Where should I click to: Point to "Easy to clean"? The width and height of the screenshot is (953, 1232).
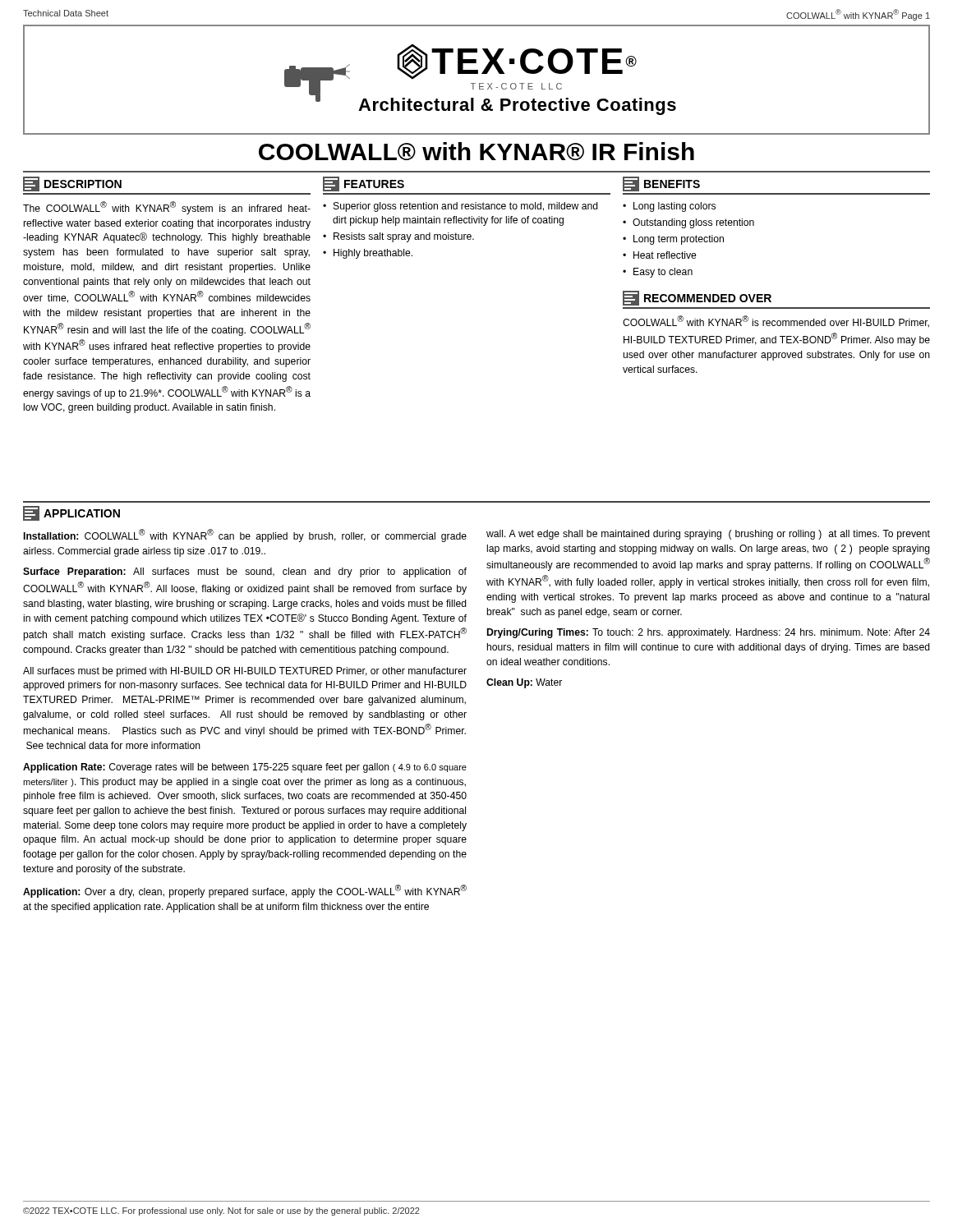[x=663, y=272]
